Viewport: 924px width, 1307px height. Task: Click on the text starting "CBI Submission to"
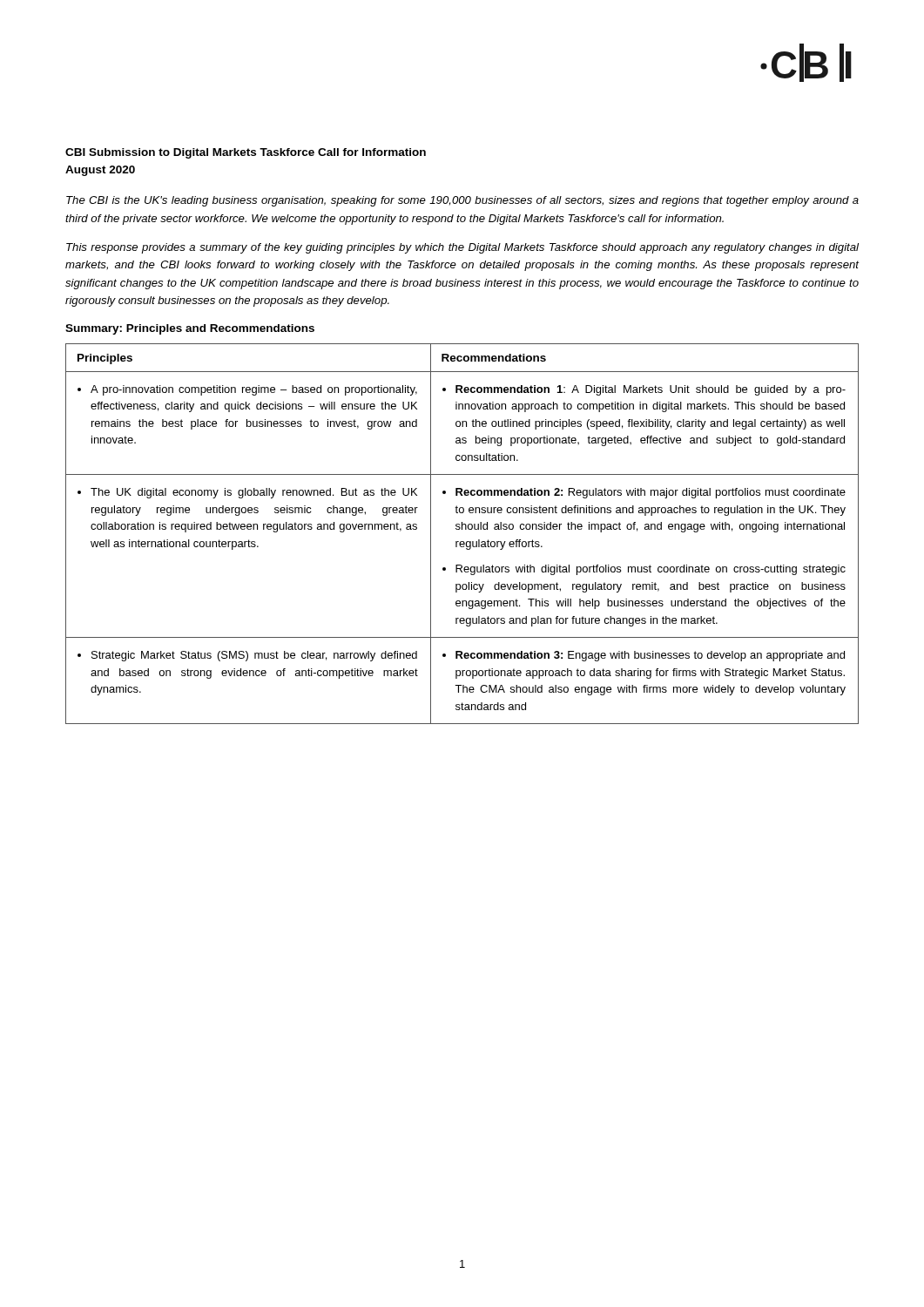click(x=246, y=153)
